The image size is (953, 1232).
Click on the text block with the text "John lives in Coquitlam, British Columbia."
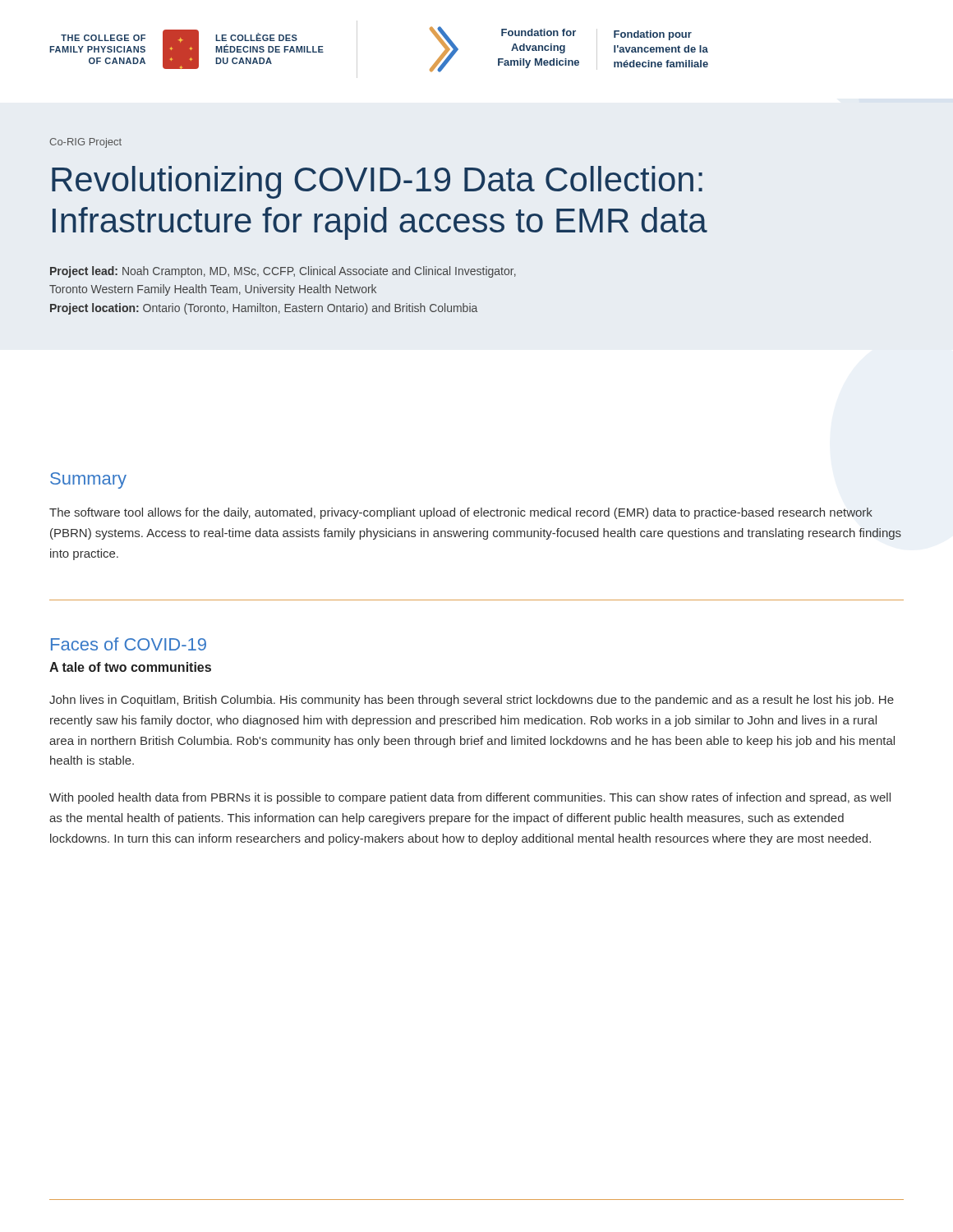[472, 730]
